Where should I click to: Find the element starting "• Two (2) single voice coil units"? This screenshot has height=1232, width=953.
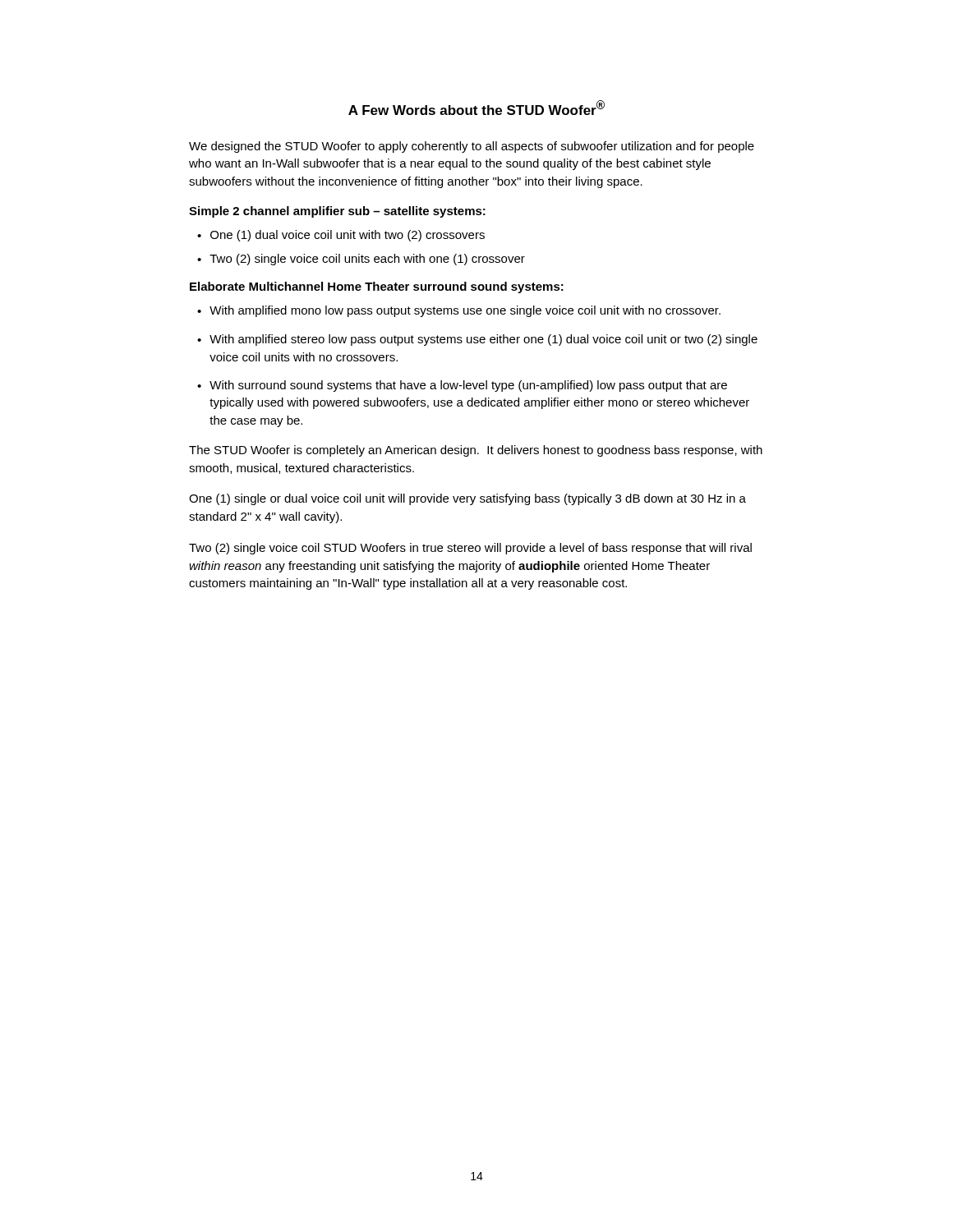361,259
